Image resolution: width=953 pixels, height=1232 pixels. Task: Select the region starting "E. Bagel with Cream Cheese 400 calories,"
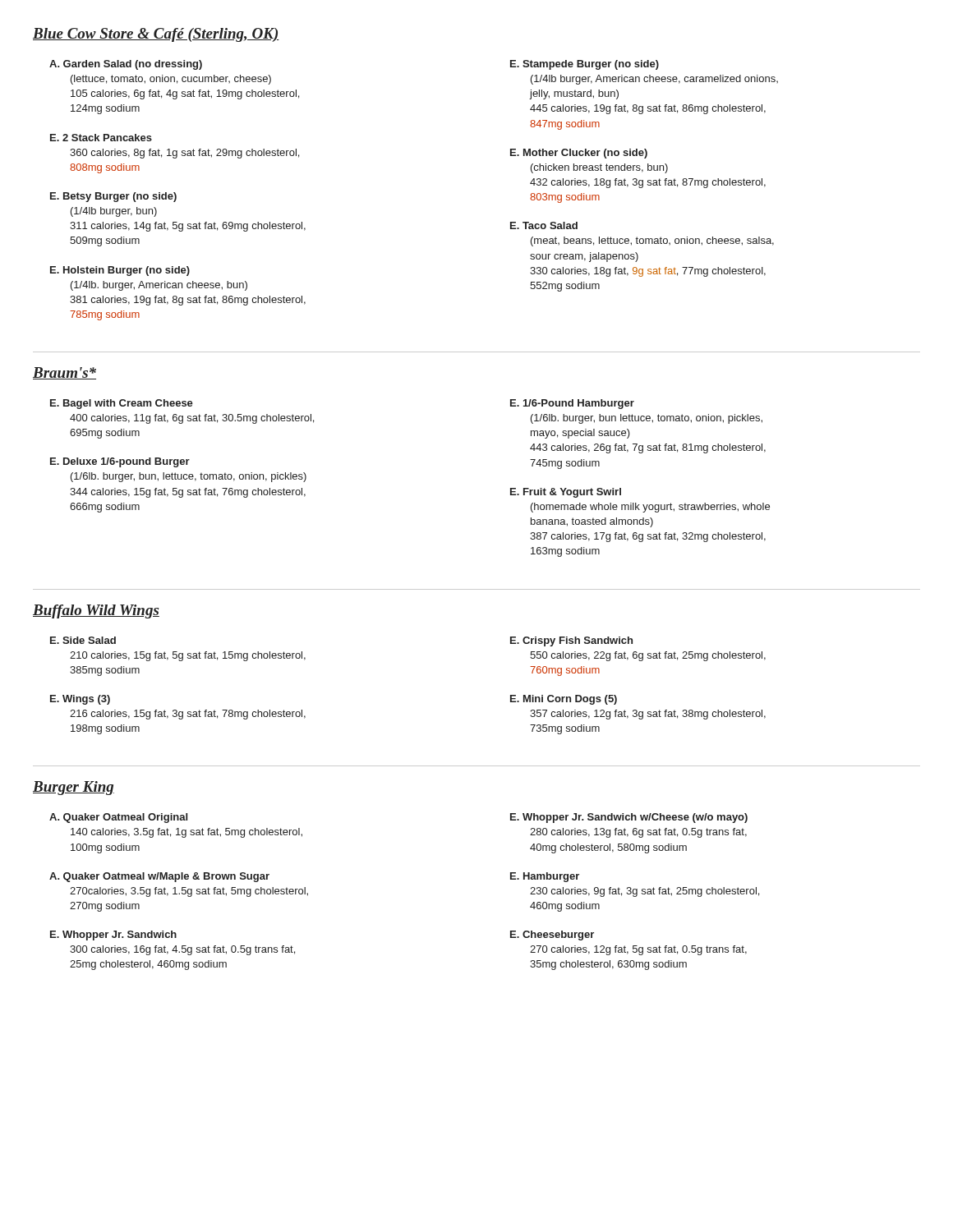click(x=246, y=419)
